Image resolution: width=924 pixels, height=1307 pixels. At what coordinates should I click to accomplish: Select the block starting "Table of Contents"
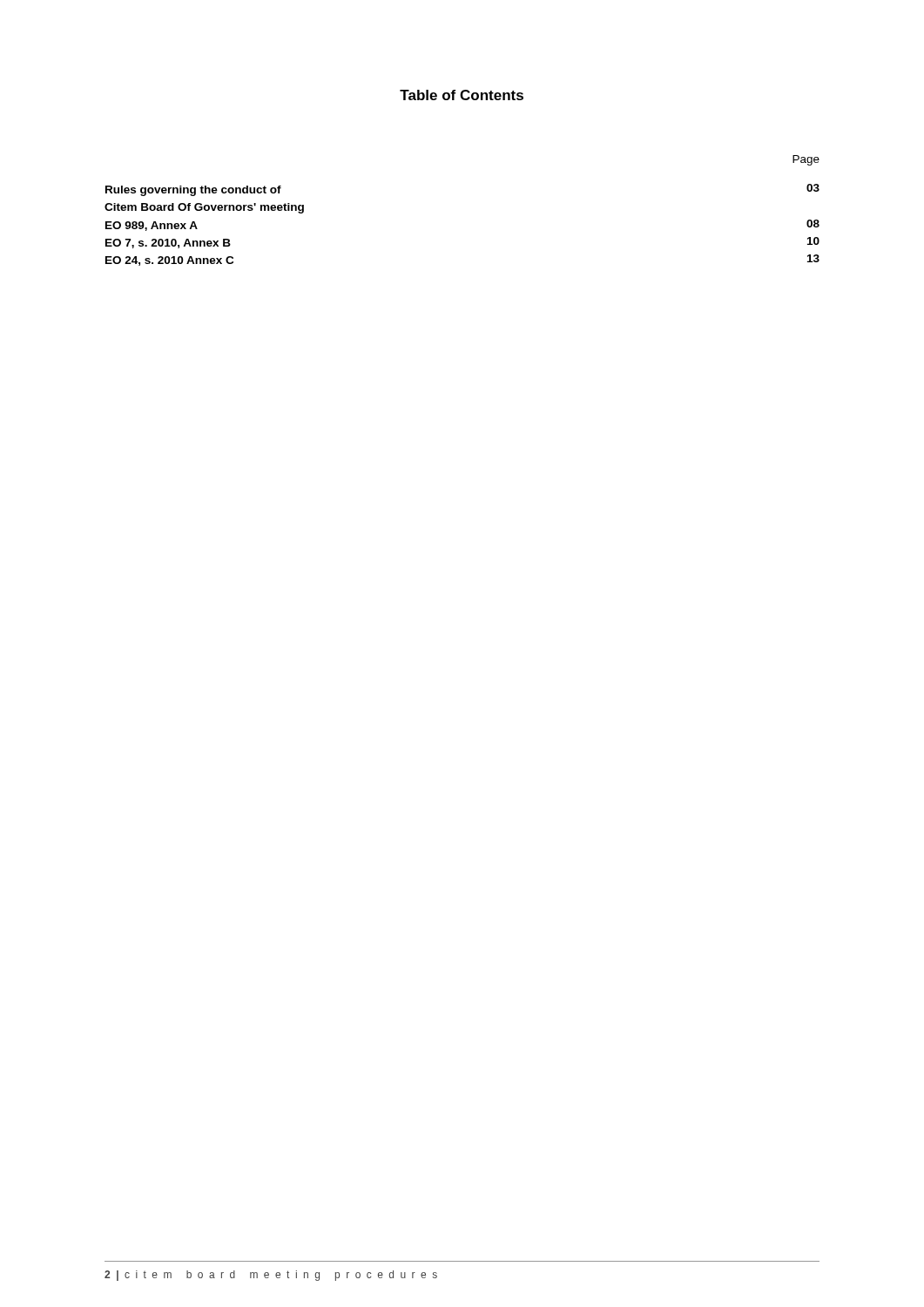pos(462,95)
